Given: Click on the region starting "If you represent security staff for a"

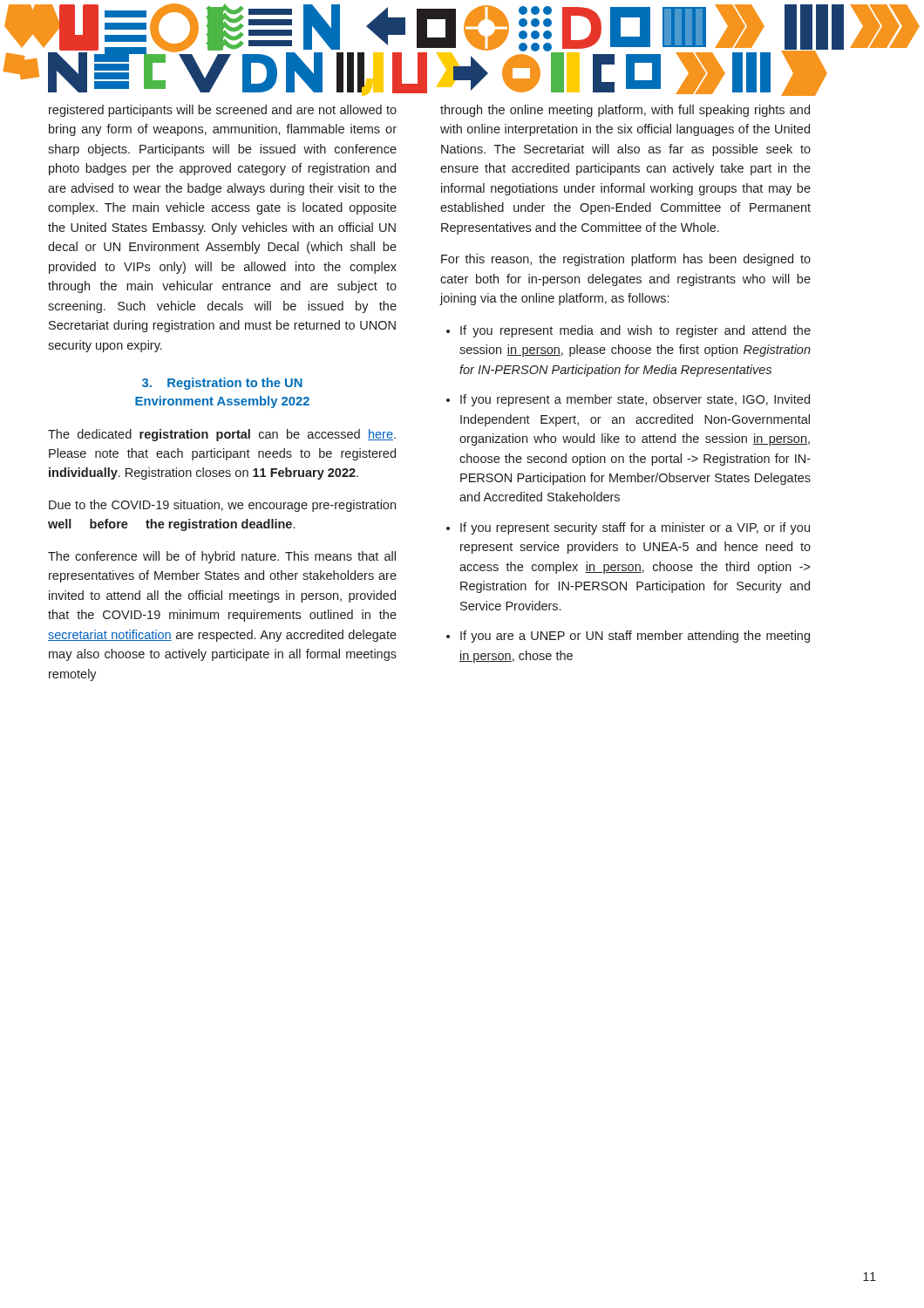Looking at the screenshot, I should point(635,567).
